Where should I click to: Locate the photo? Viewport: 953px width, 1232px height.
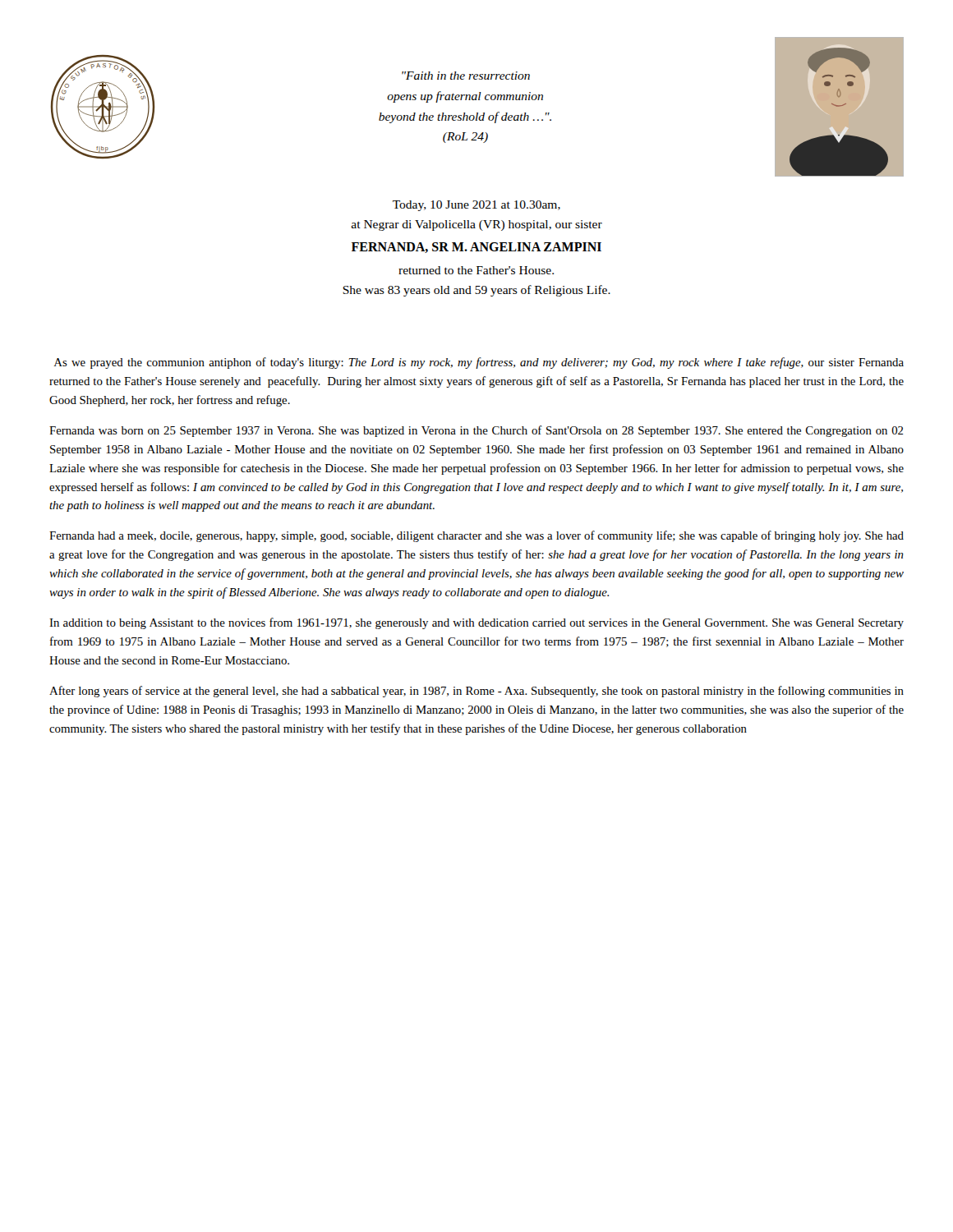tap(839, 106)
